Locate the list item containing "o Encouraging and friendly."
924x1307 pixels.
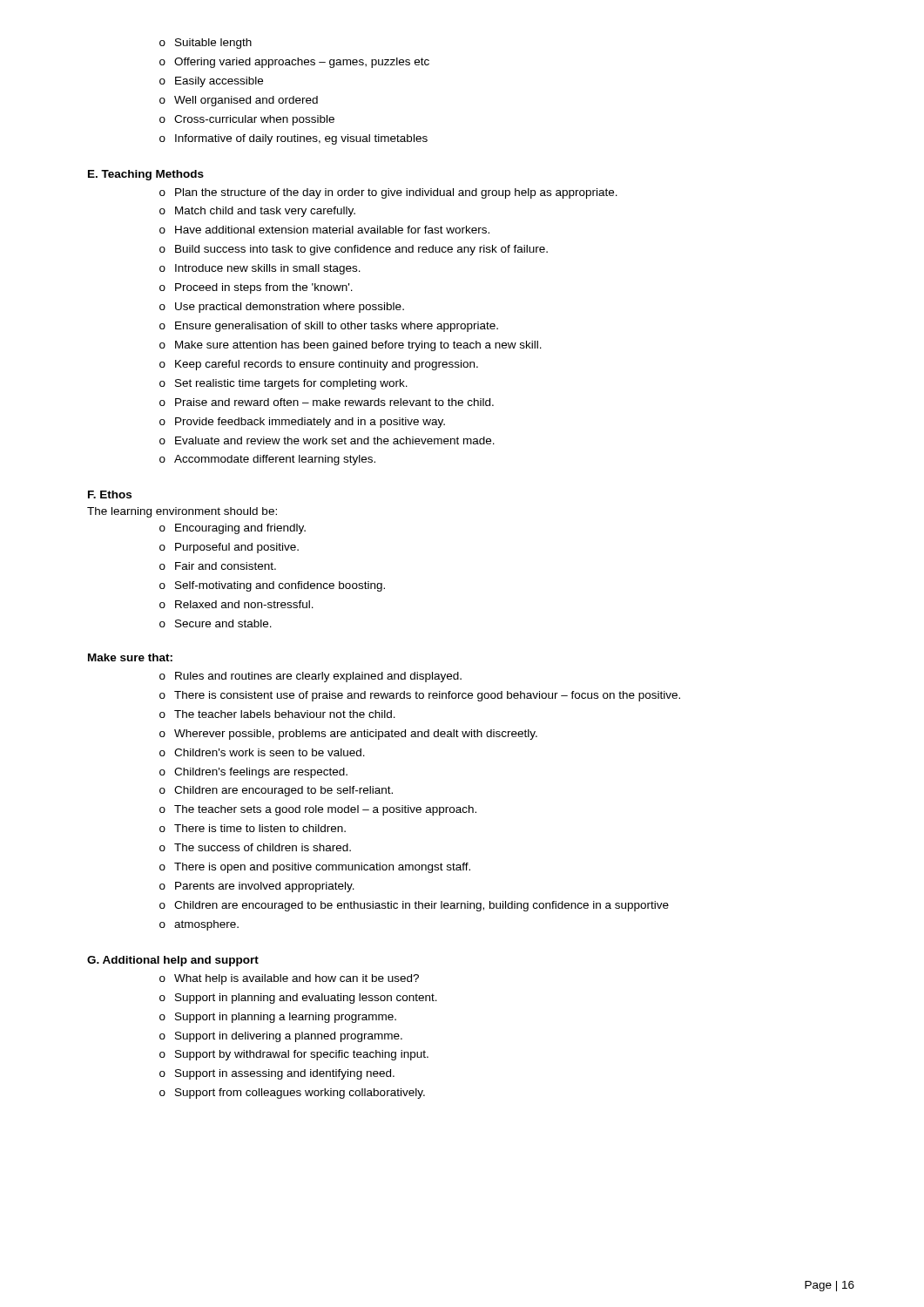pyautogui.click(x=233, y=529)
